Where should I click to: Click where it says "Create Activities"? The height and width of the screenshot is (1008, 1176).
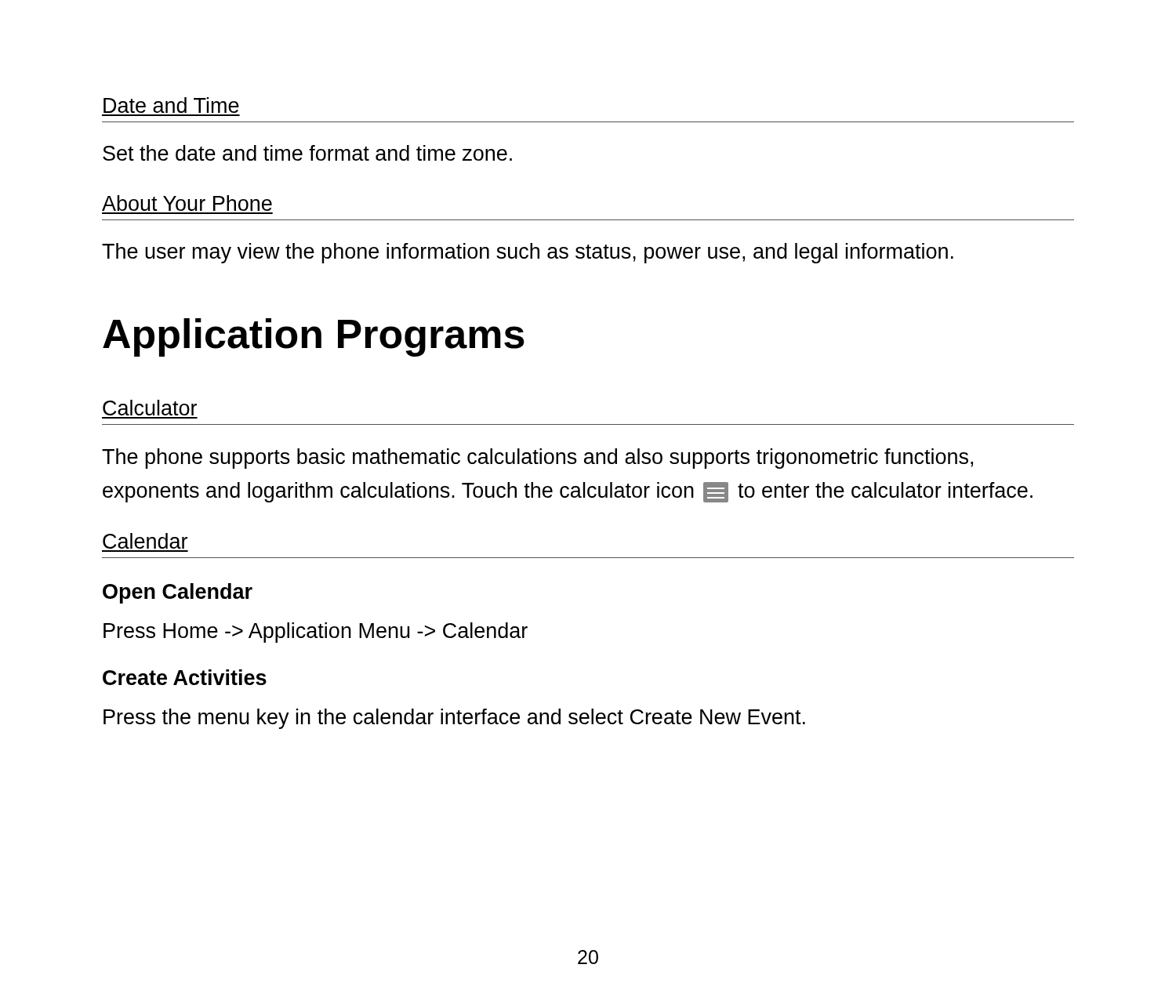pyautogui.click(x=185, y=678)
